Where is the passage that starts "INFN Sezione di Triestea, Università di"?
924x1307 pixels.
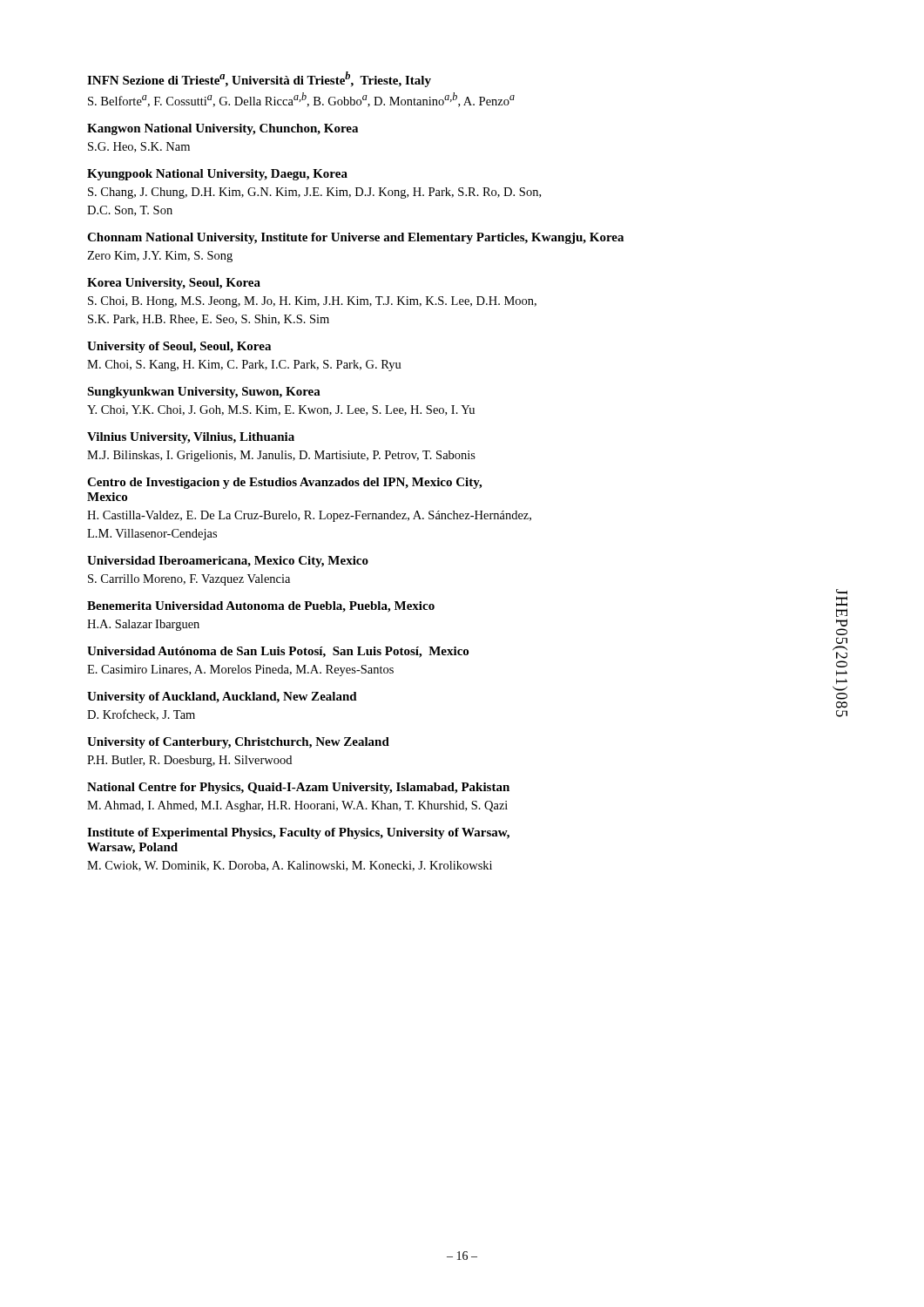427,90
